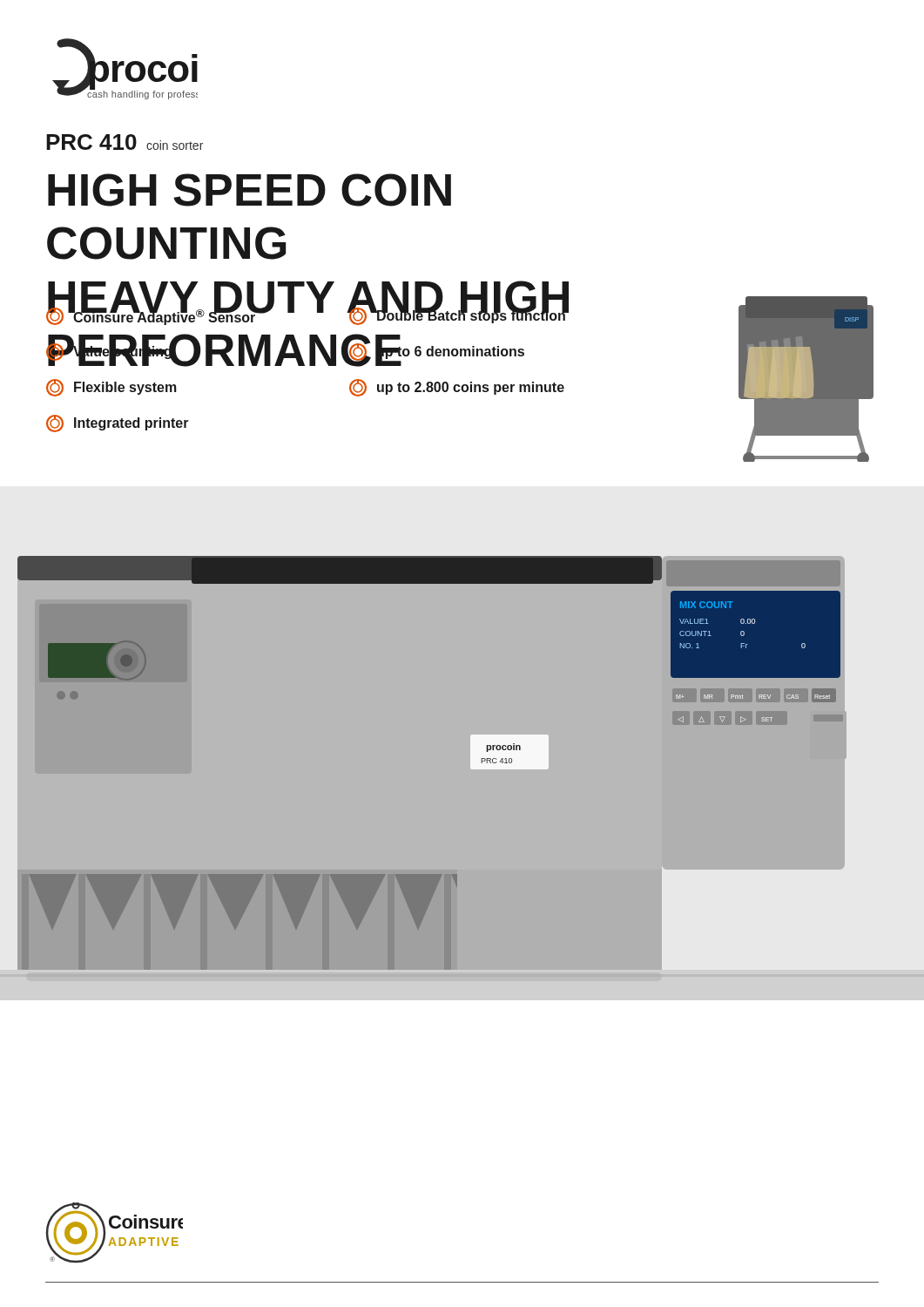The width and height of the screenshot is (924, 1307).
Task: Find the region starting "Flexible system"
Action: point(111,388)
